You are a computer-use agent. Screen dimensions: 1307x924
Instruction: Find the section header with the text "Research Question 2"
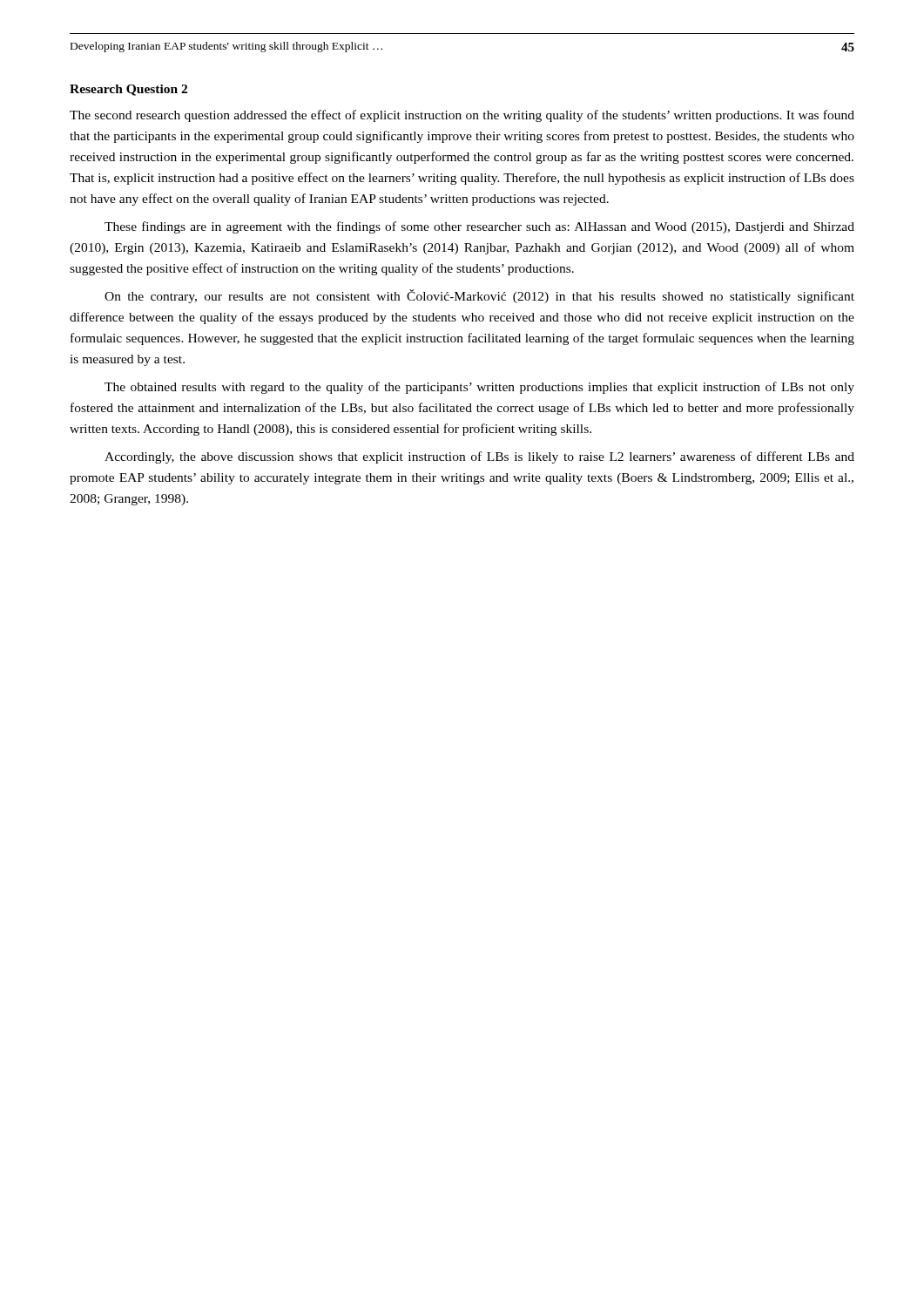tap(128, 90)
